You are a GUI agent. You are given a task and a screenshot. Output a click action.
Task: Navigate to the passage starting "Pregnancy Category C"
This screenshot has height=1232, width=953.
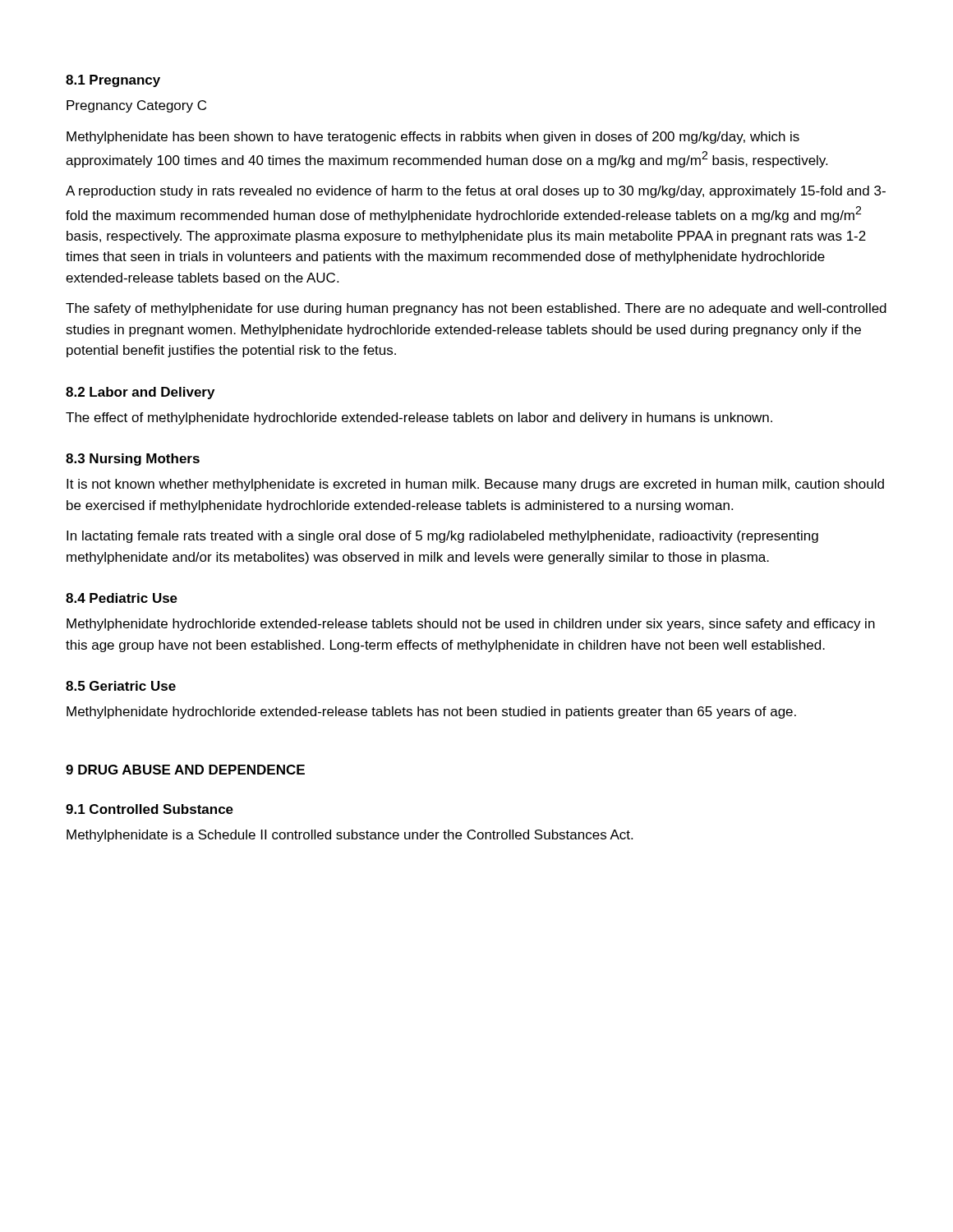(x=136, y=106)
